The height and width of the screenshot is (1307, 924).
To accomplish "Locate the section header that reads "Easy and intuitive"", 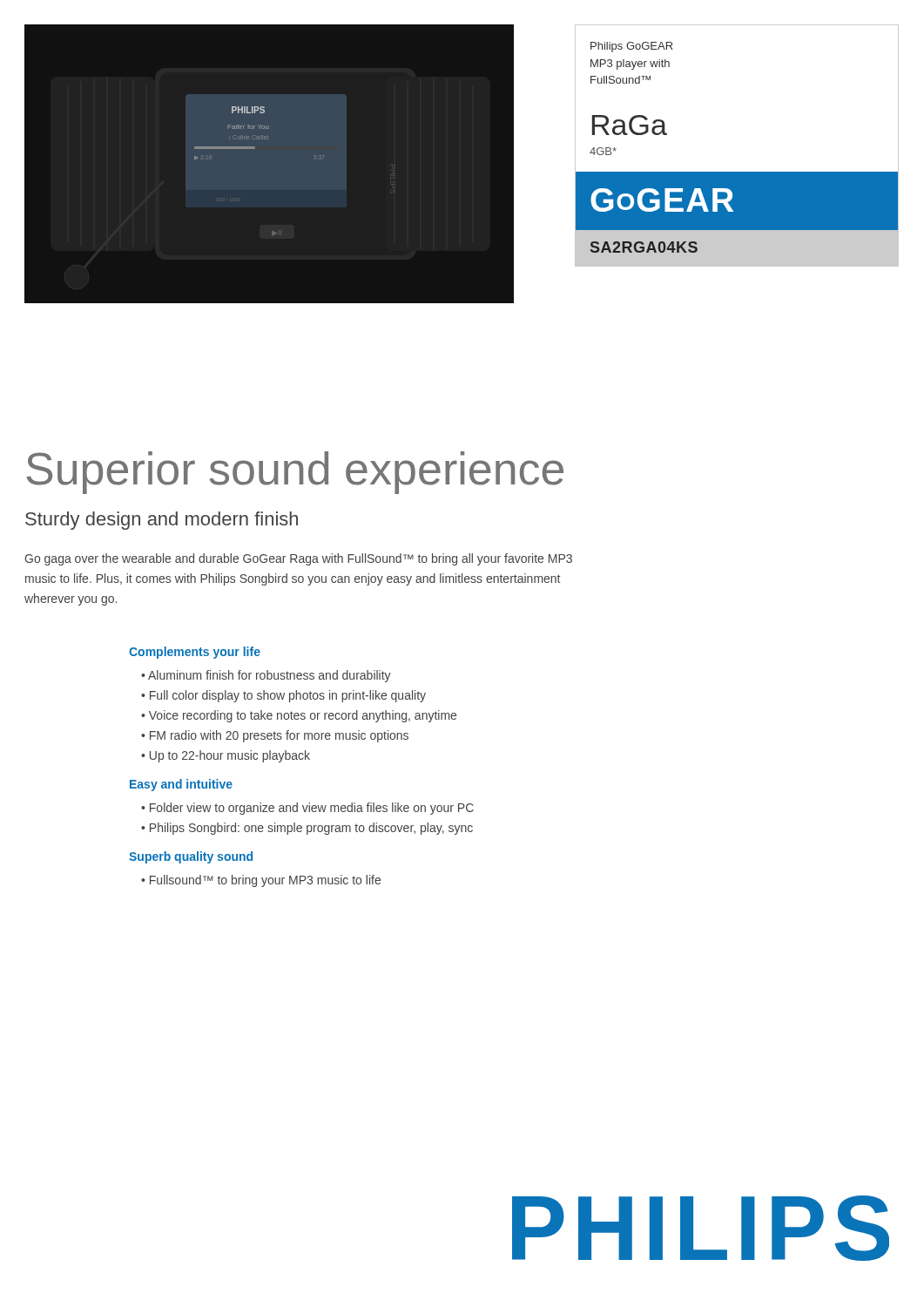I will point(181,785).
